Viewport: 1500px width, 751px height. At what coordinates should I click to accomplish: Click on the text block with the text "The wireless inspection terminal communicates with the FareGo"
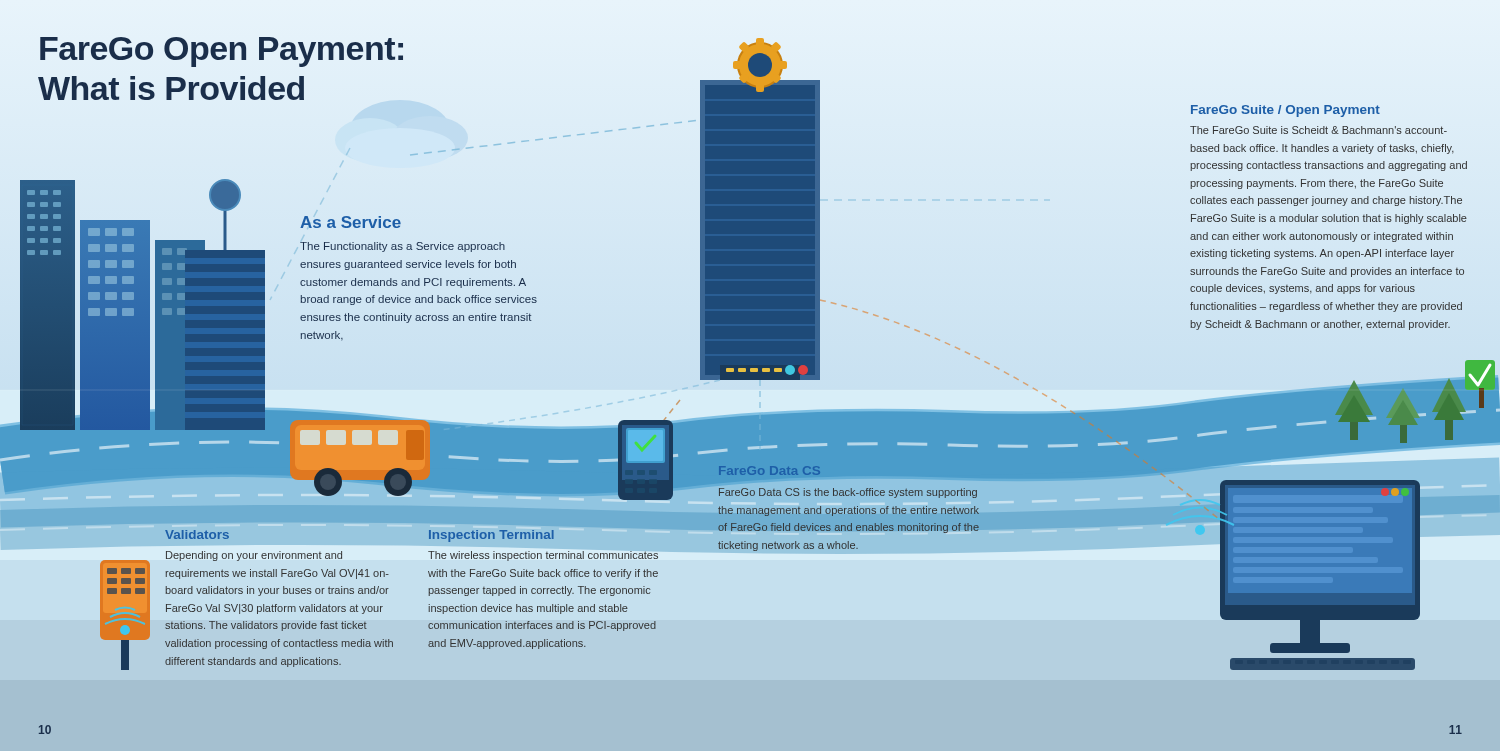pyautogui.click(x=552, y=600)
